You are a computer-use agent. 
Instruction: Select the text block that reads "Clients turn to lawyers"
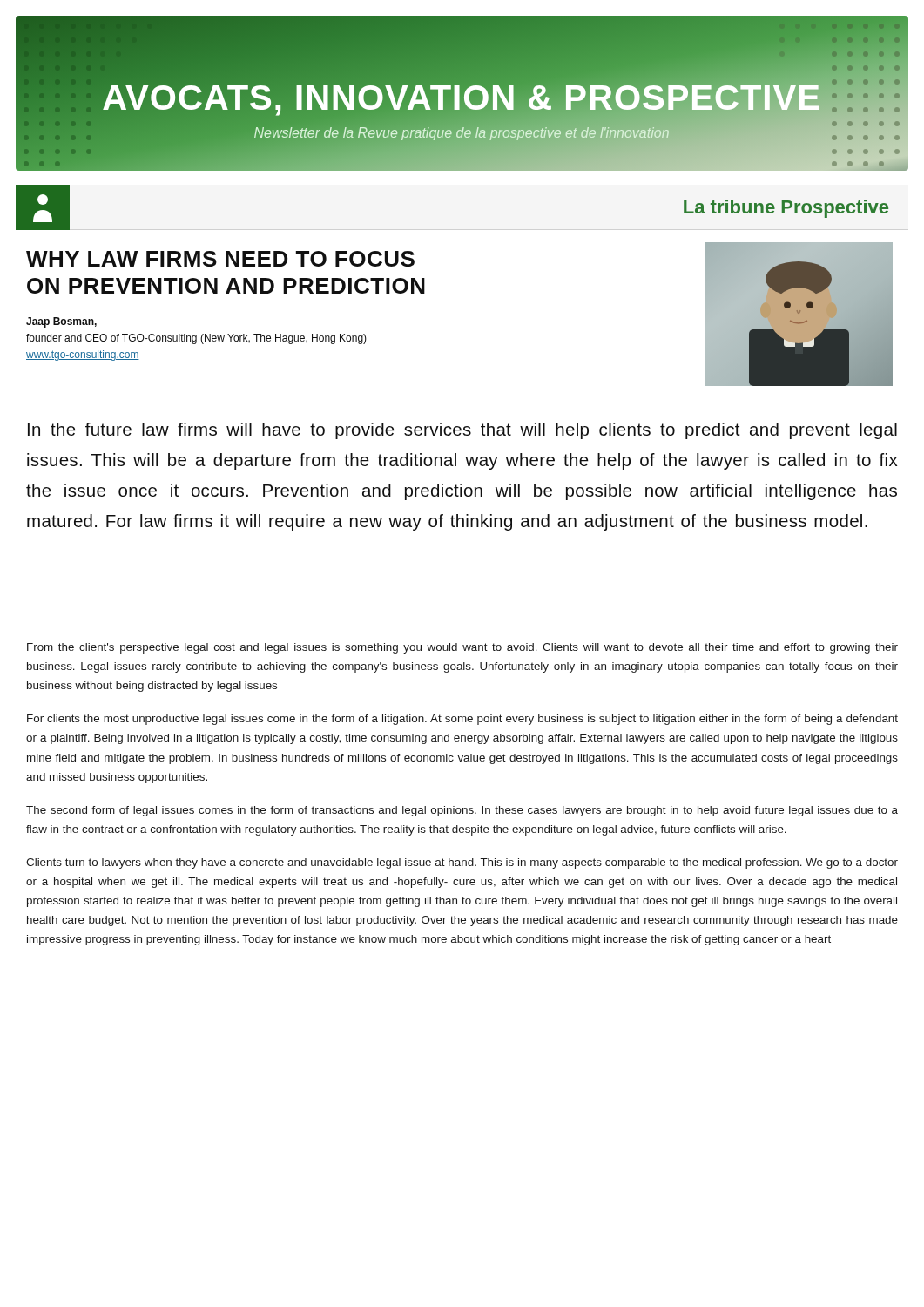click(462, 901)
